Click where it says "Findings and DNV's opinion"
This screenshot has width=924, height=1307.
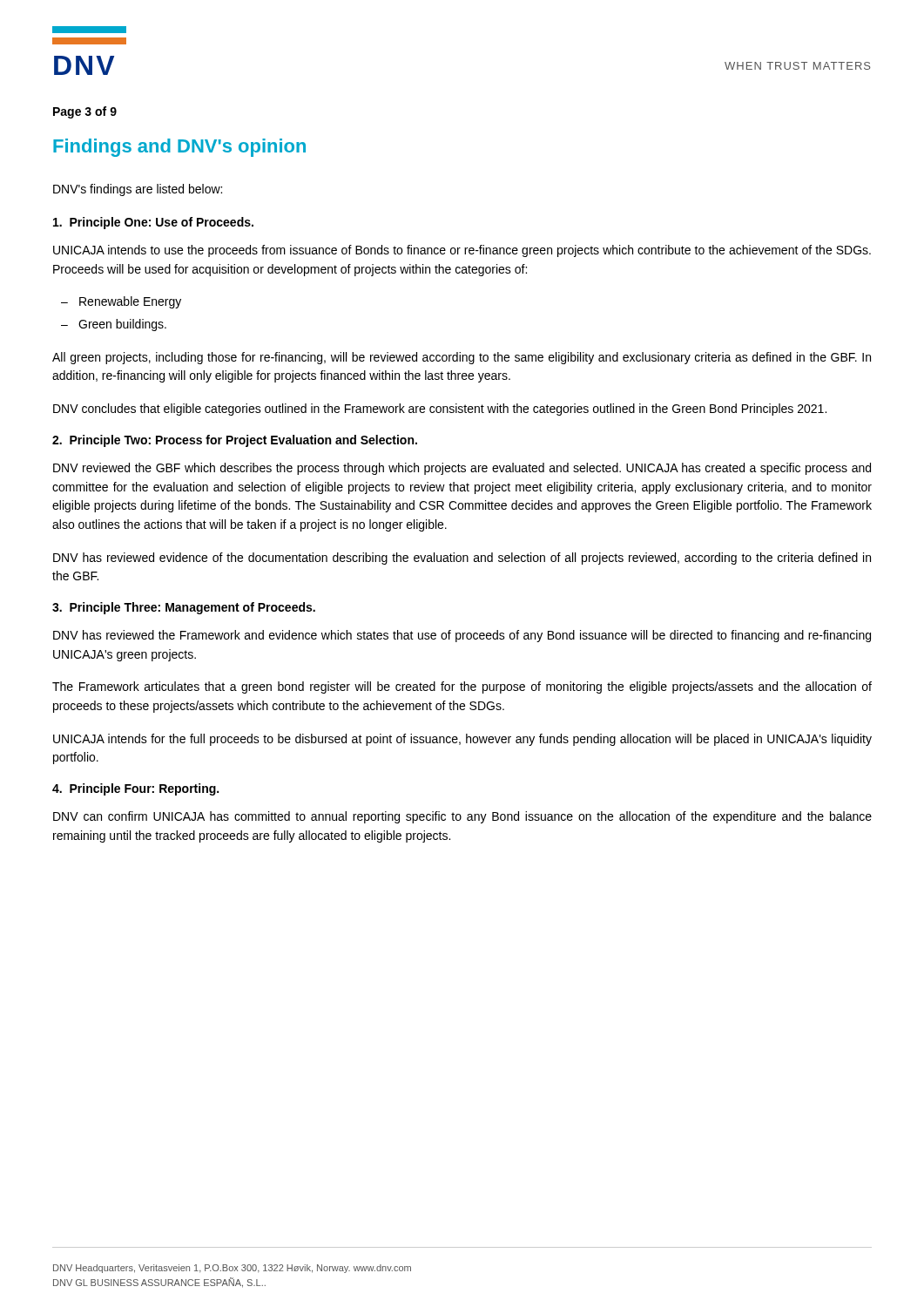click(x=180, y=146)
